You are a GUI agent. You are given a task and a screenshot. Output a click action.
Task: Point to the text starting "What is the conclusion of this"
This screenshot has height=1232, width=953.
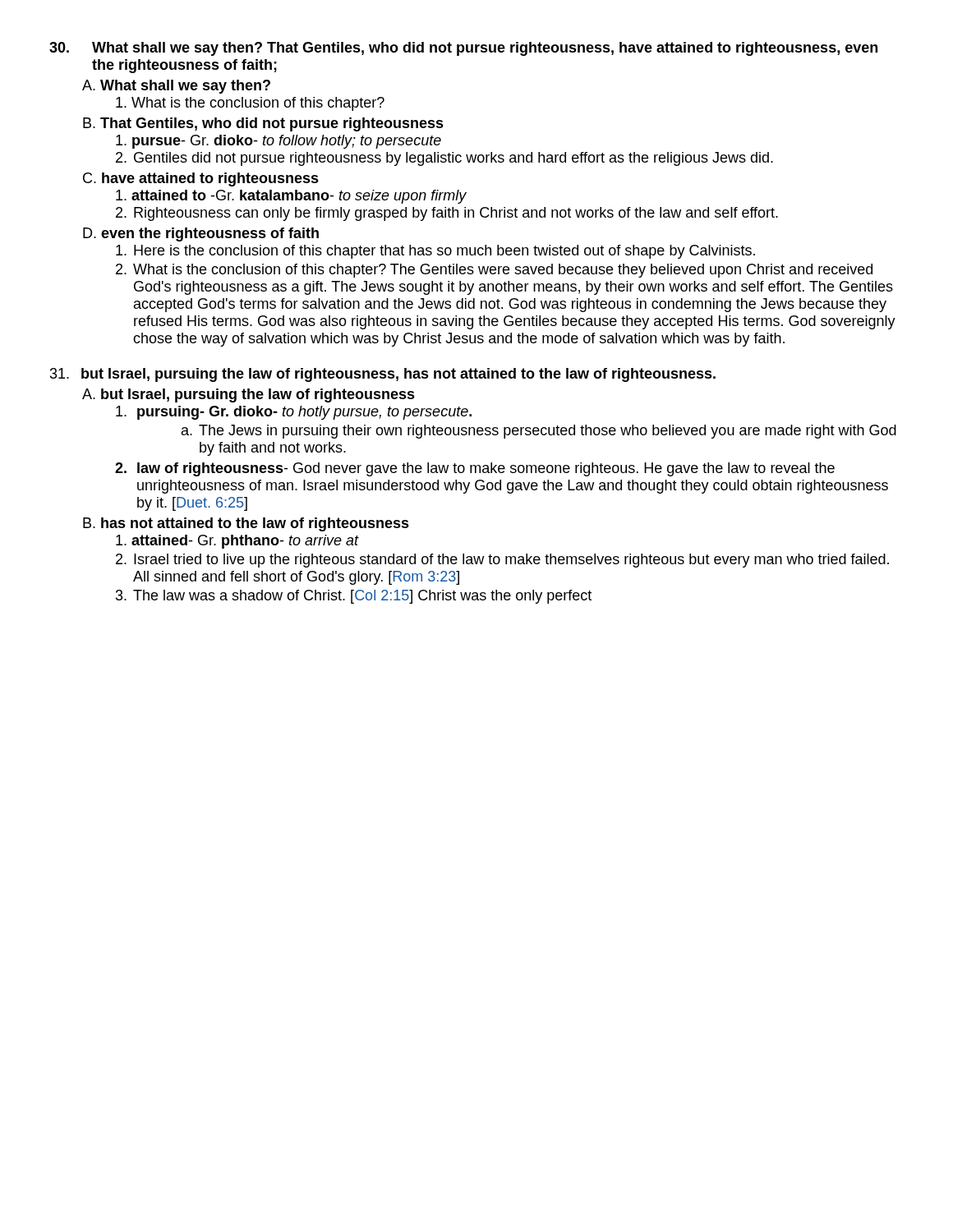250,103
